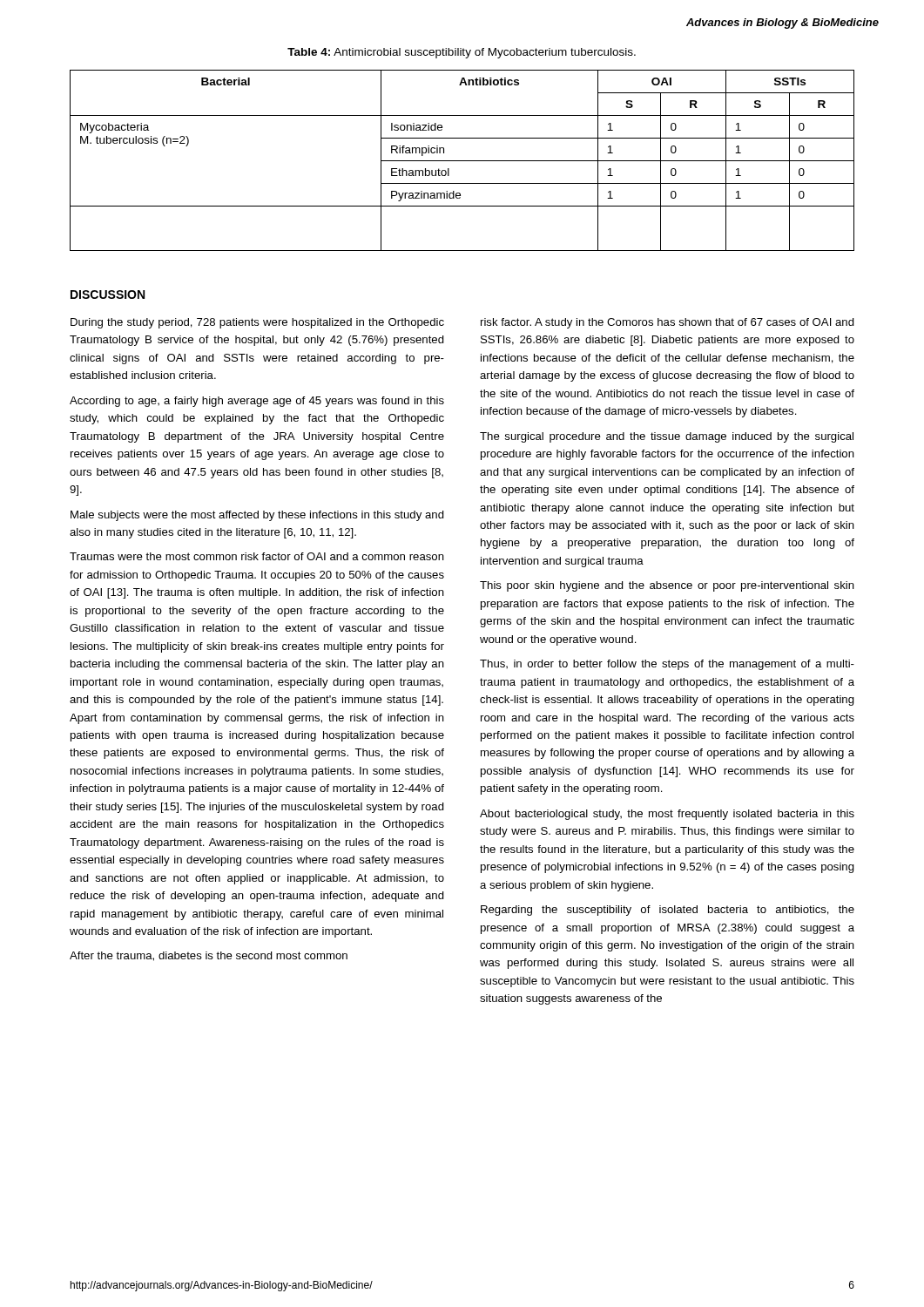Click on the table containing "Mycobacteria M. tuberculosis (n=2)"
Image resolution: width=924 pixels, height=1307 pixels.
pyautogui.click(x=462, y=160)
